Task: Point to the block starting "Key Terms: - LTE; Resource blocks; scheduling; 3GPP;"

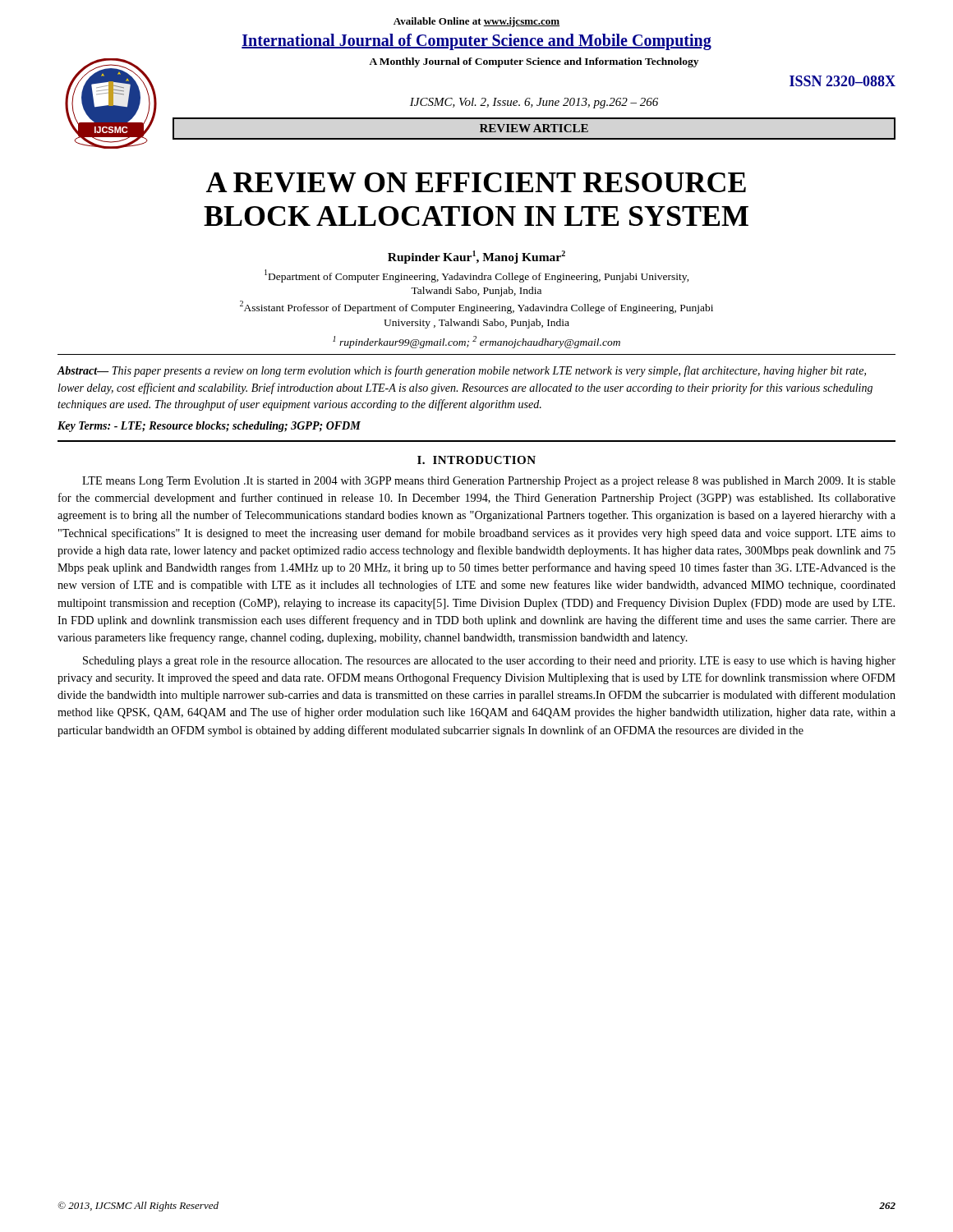Action: (209, 426)
